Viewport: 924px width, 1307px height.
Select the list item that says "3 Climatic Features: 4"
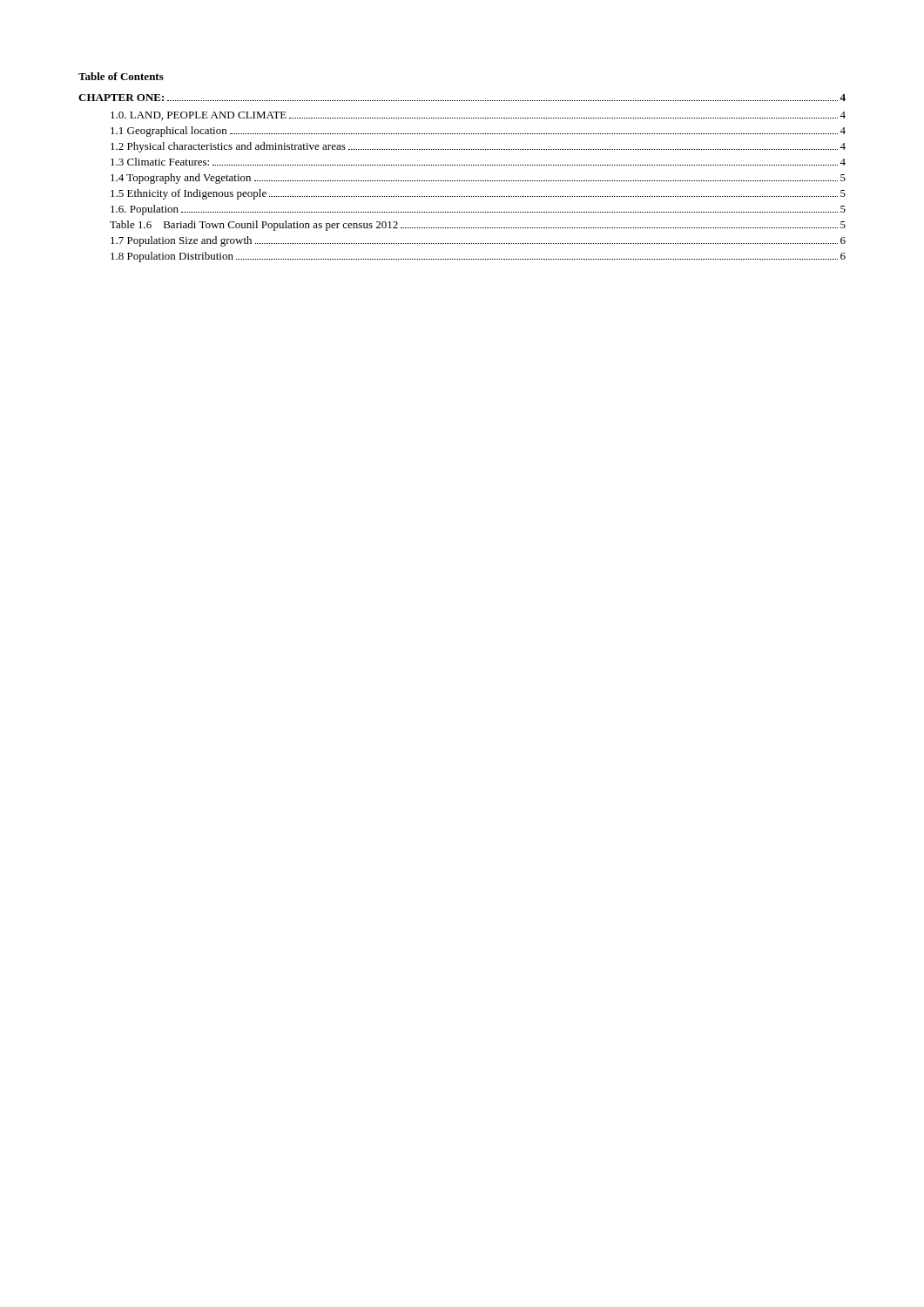478,162
